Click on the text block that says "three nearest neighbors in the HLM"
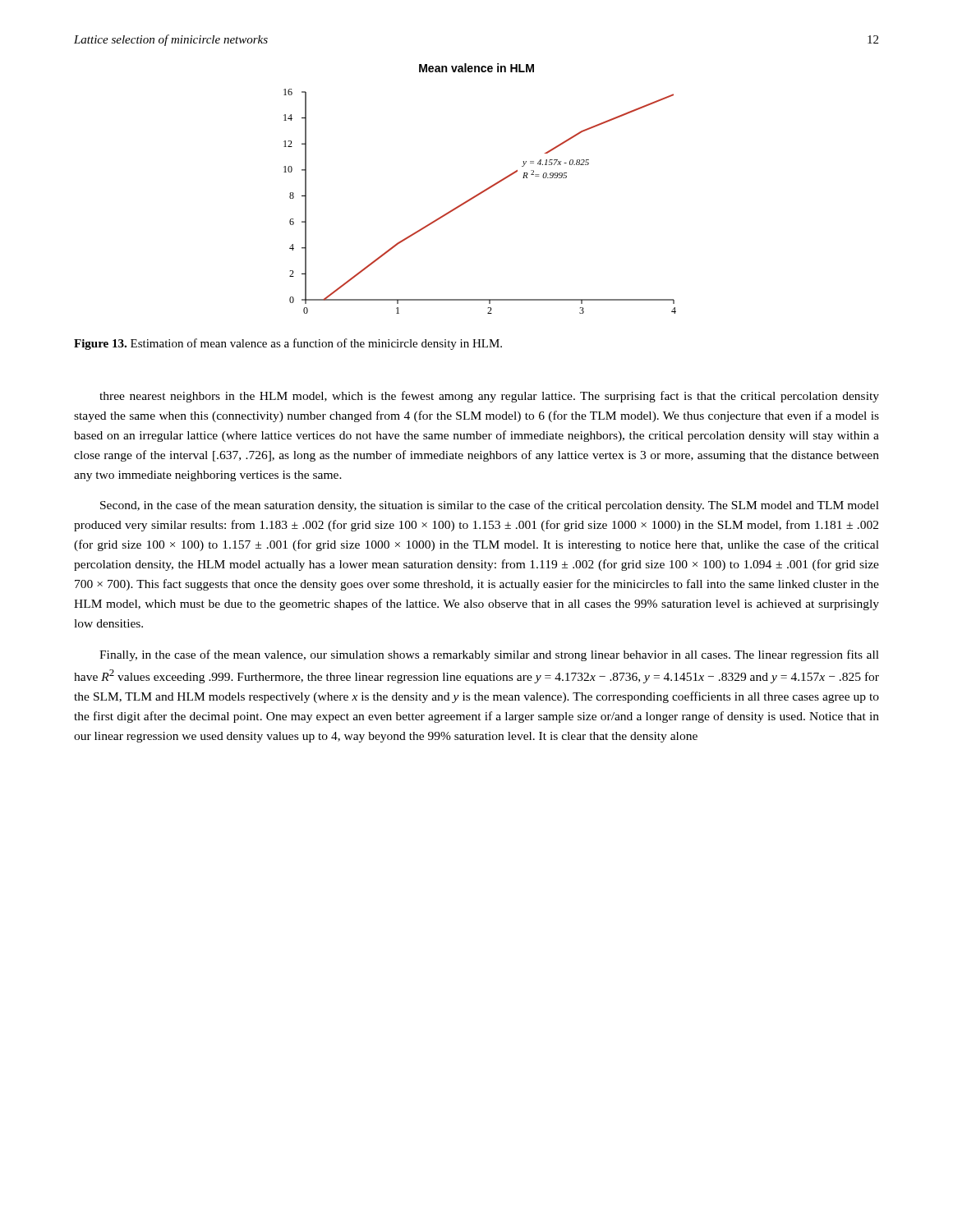Screen dimensions: 1232x953 coord(476,435)
